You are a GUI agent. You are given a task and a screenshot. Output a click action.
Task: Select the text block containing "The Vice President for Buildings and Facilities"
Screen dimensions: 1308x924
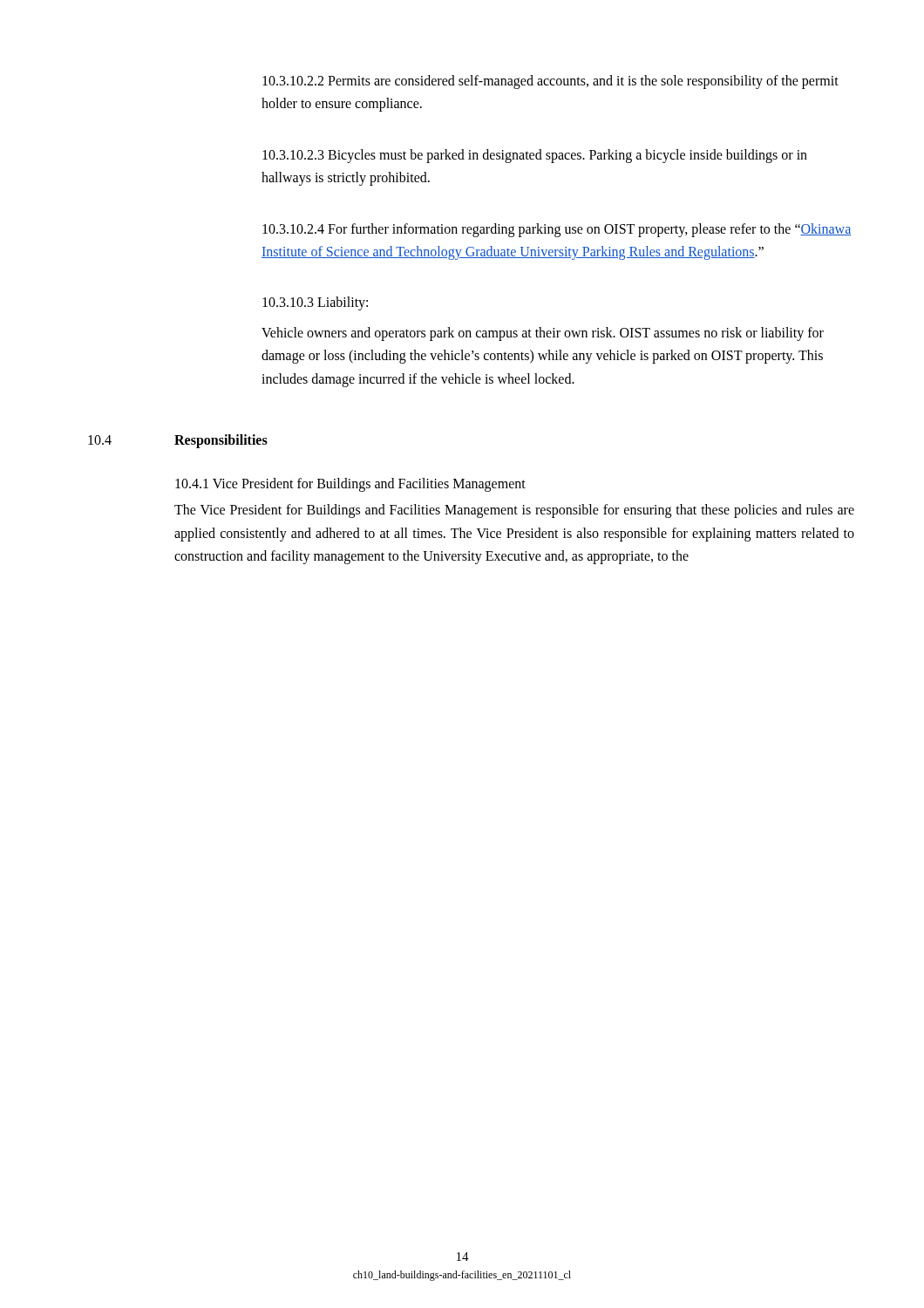coord(514,533)
